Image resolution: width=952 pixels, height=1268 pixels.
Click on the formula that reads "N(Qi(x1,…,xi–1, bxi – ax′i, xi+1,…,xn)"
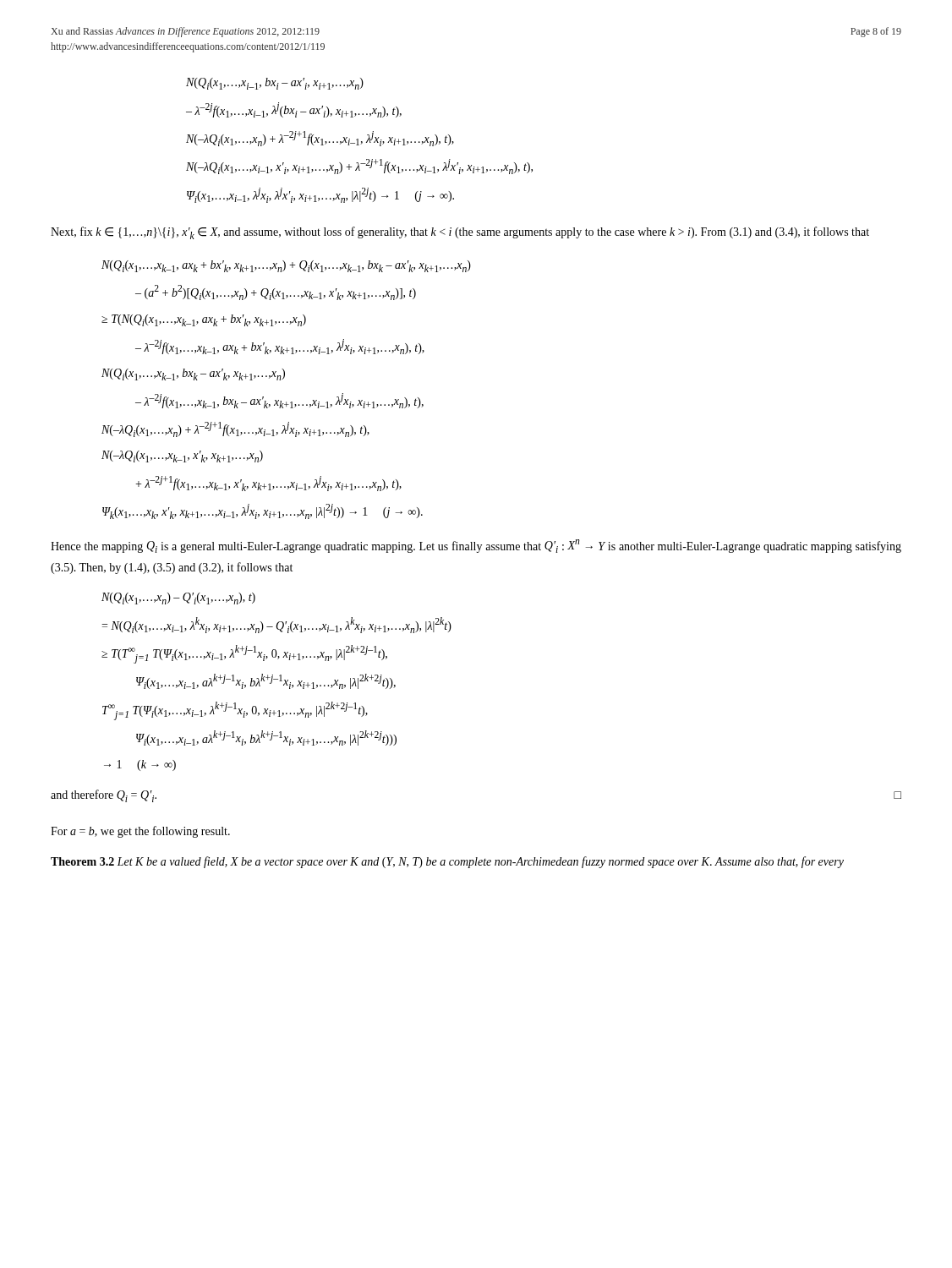(x=275, y=84)
